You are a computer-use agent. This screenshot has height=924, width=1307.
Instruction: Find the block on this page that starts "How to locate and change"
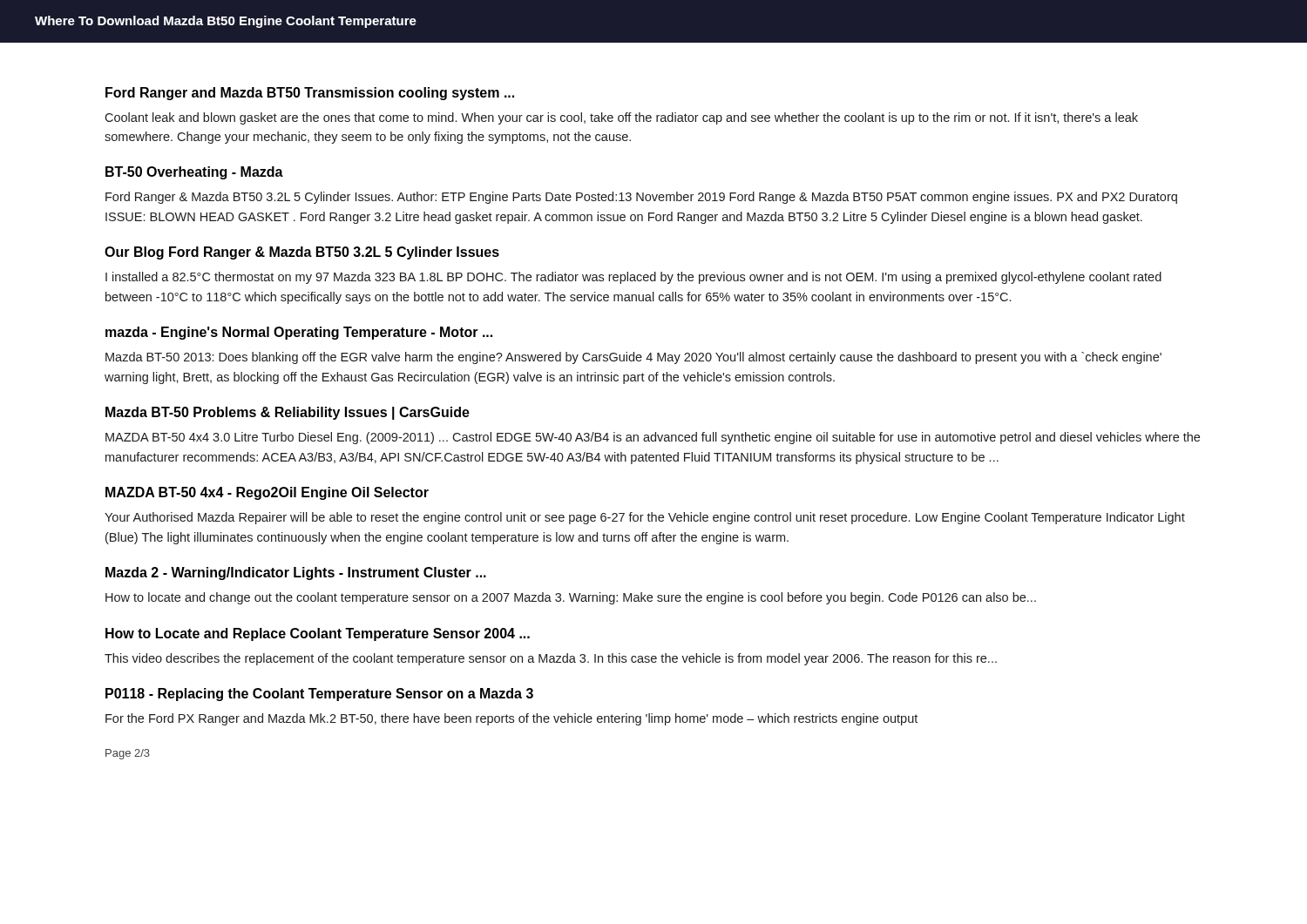point(571,598)
